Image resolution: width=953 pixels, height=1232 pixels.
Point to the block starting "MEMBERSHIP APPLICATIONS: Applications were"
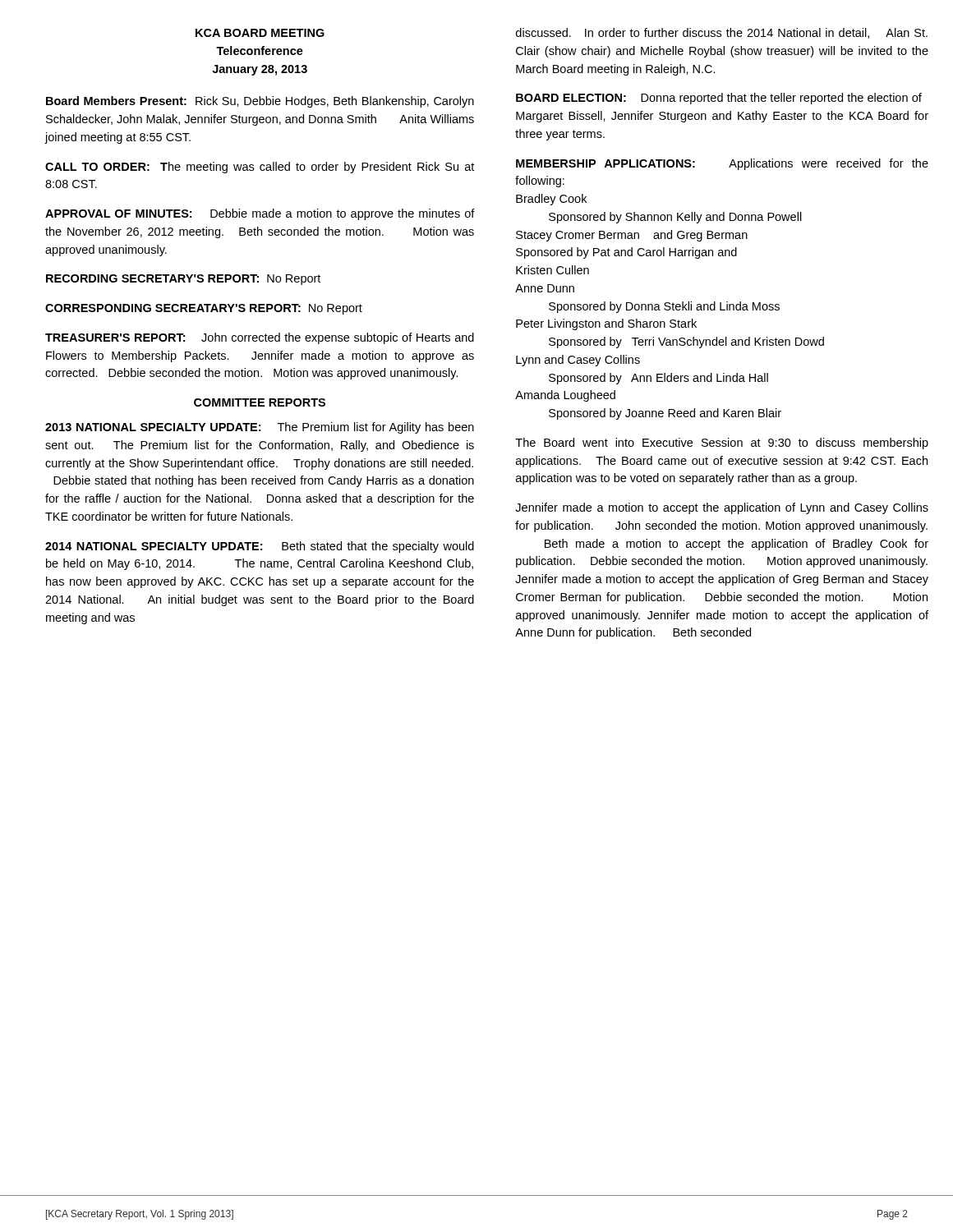[608, 164]
